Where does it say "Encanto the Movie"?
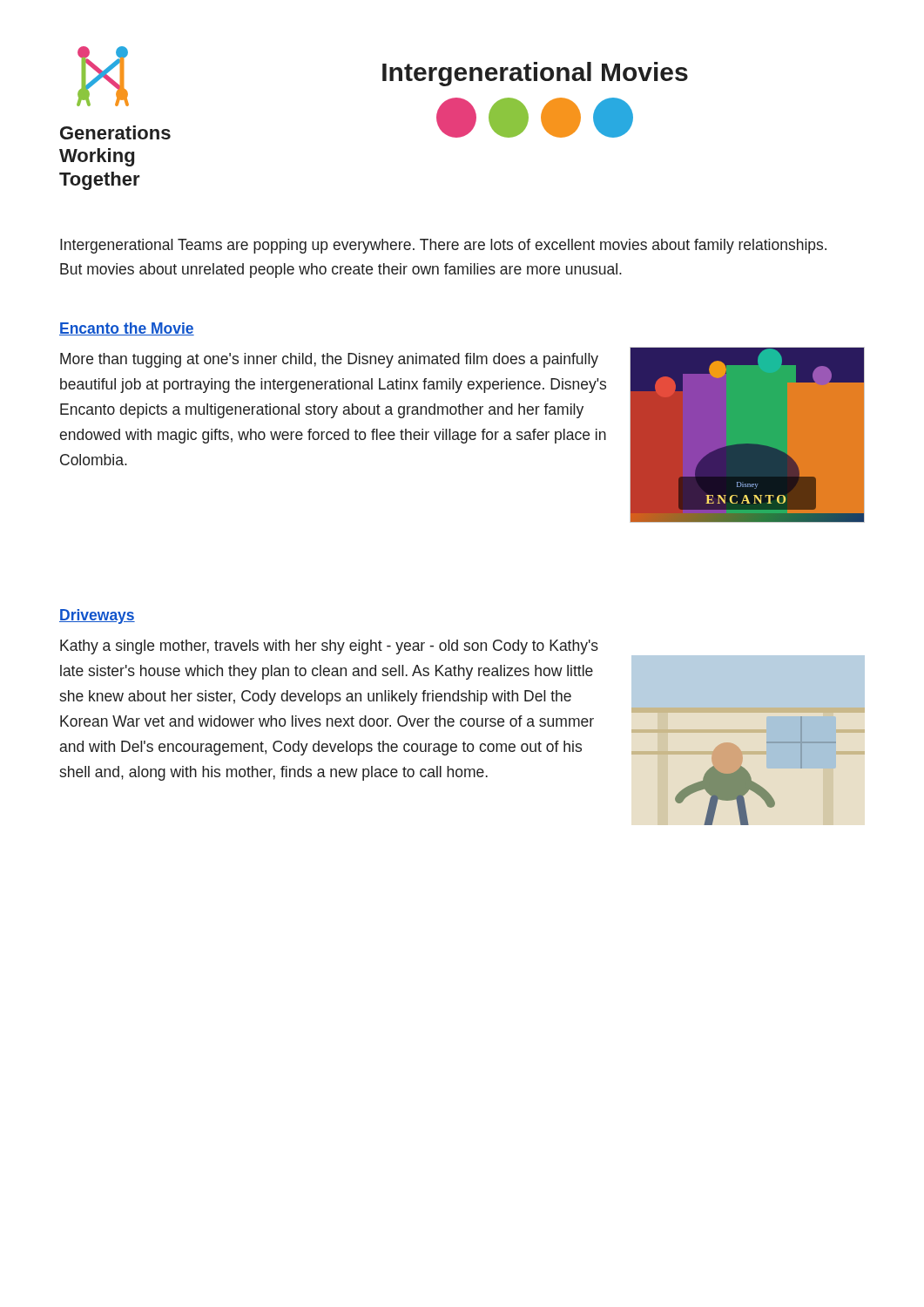This screenshot has width=924, height=1307. tap(127, 329)
